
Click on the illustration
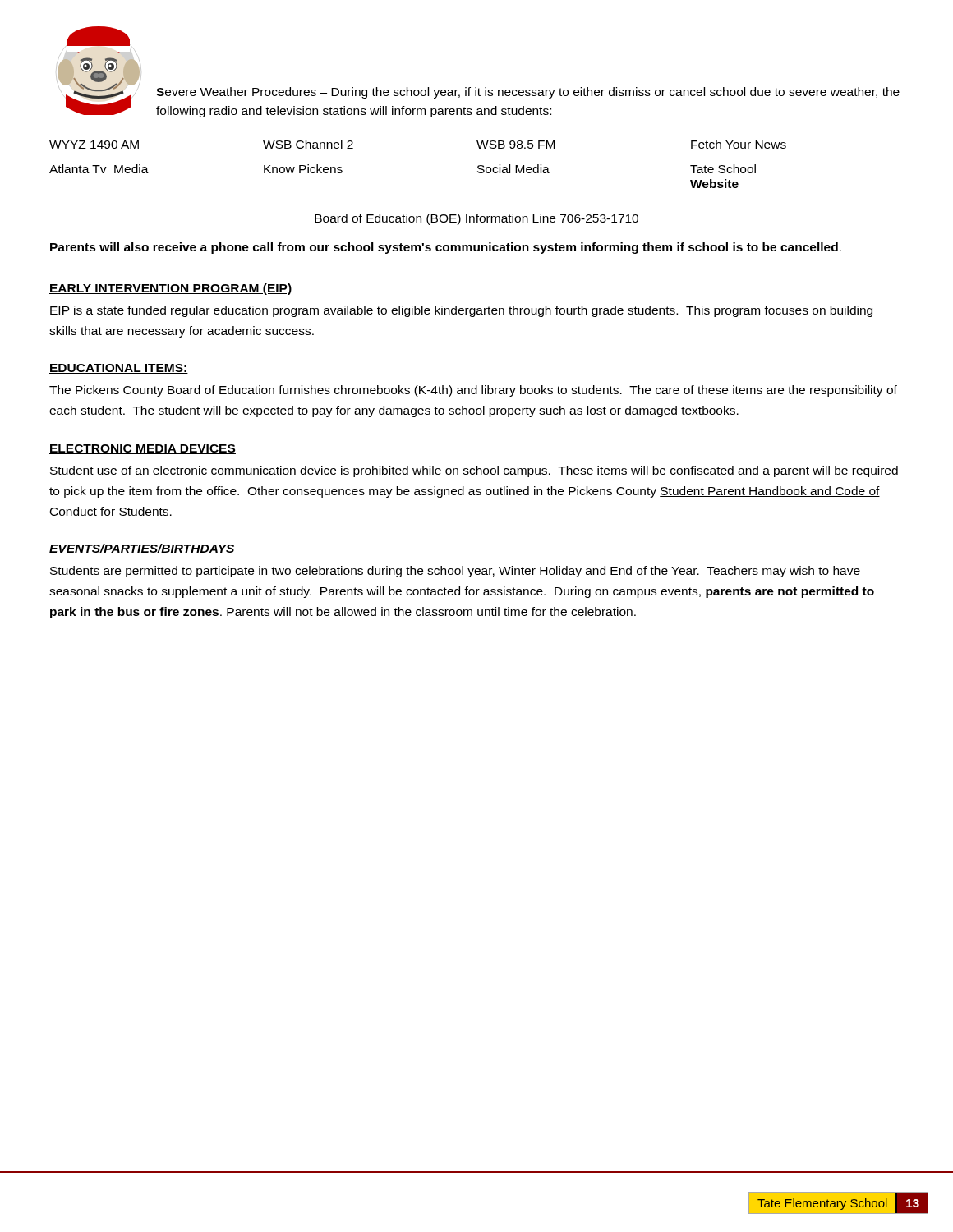click(99, 70)
